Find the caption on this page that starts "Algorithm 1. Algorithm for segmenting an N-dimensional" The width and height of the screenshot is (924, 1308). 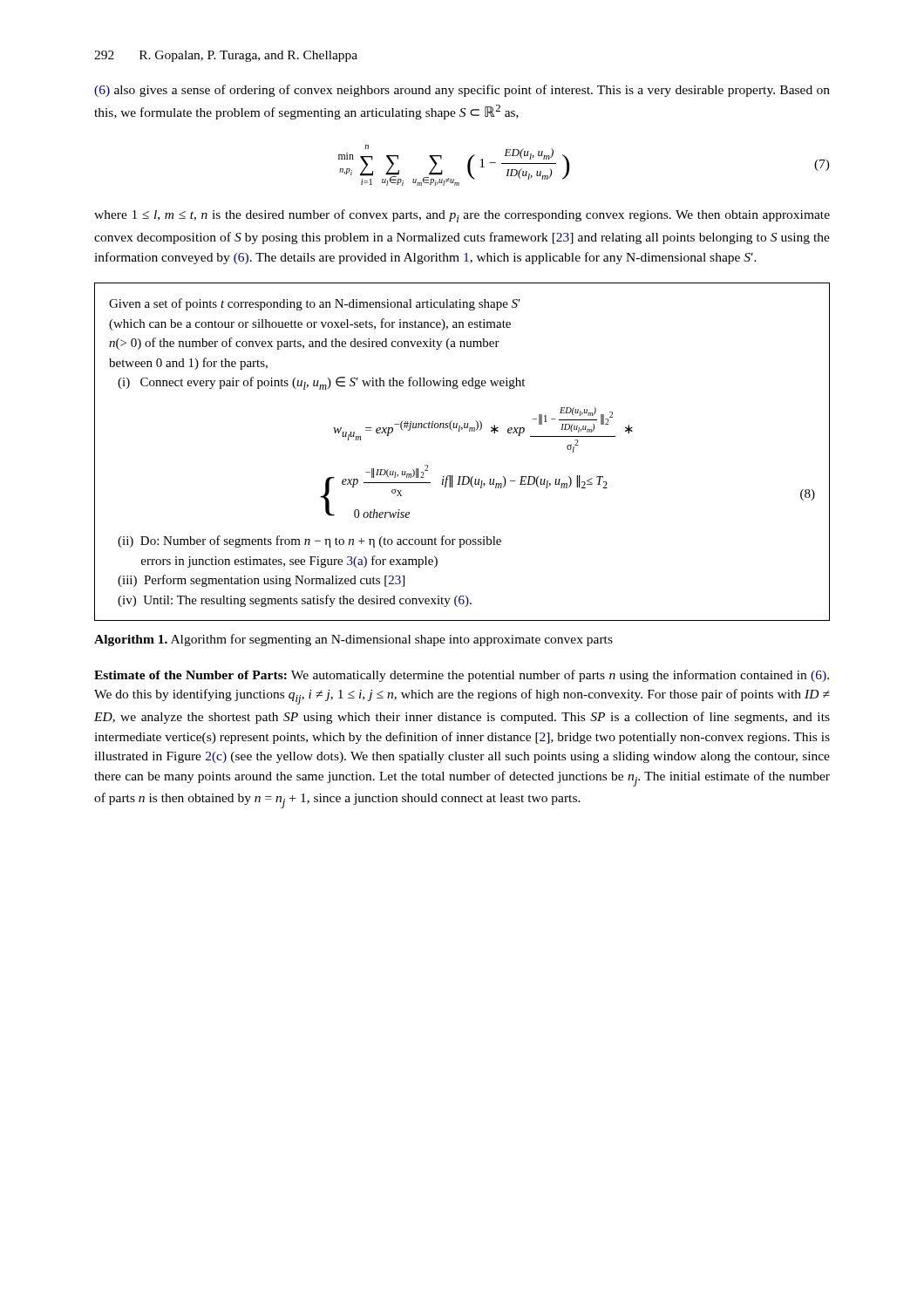(462, 640)
